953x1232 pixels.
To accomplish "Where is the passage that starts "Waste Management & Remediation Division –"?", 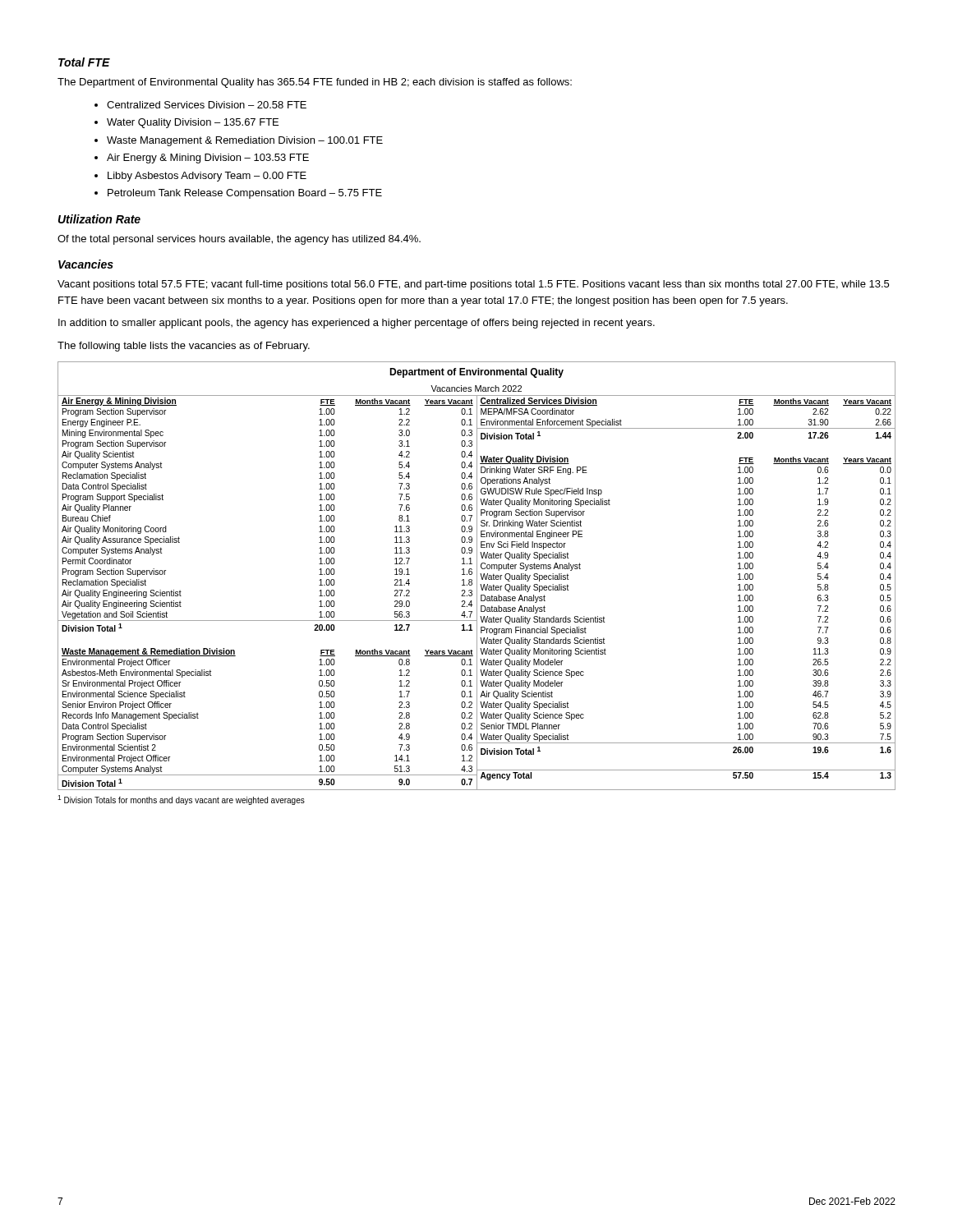I will pos(245,140).
